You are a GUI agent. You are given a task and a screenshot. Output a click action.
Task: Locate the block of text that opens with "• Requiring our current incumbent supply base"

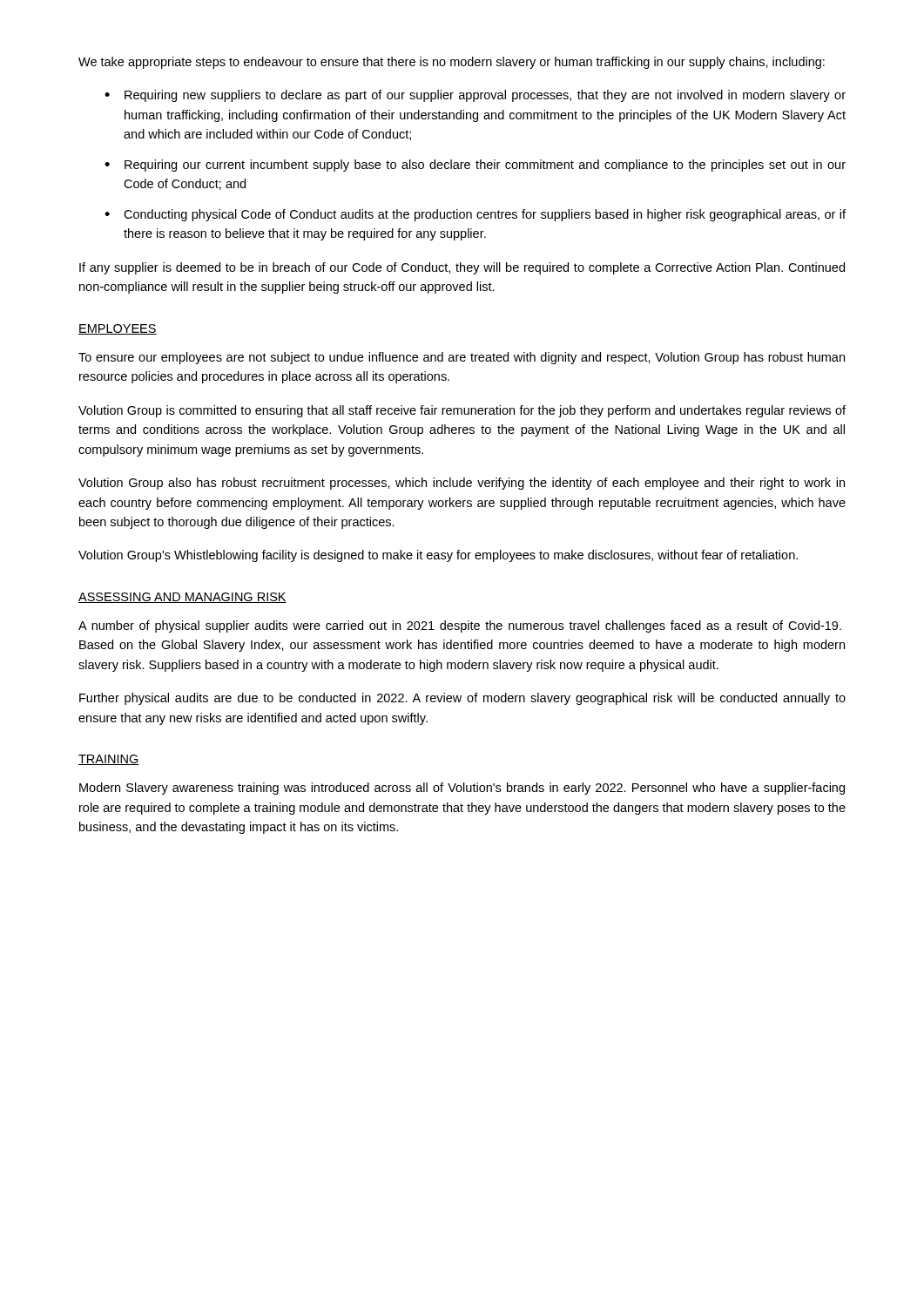pos(475,175)
